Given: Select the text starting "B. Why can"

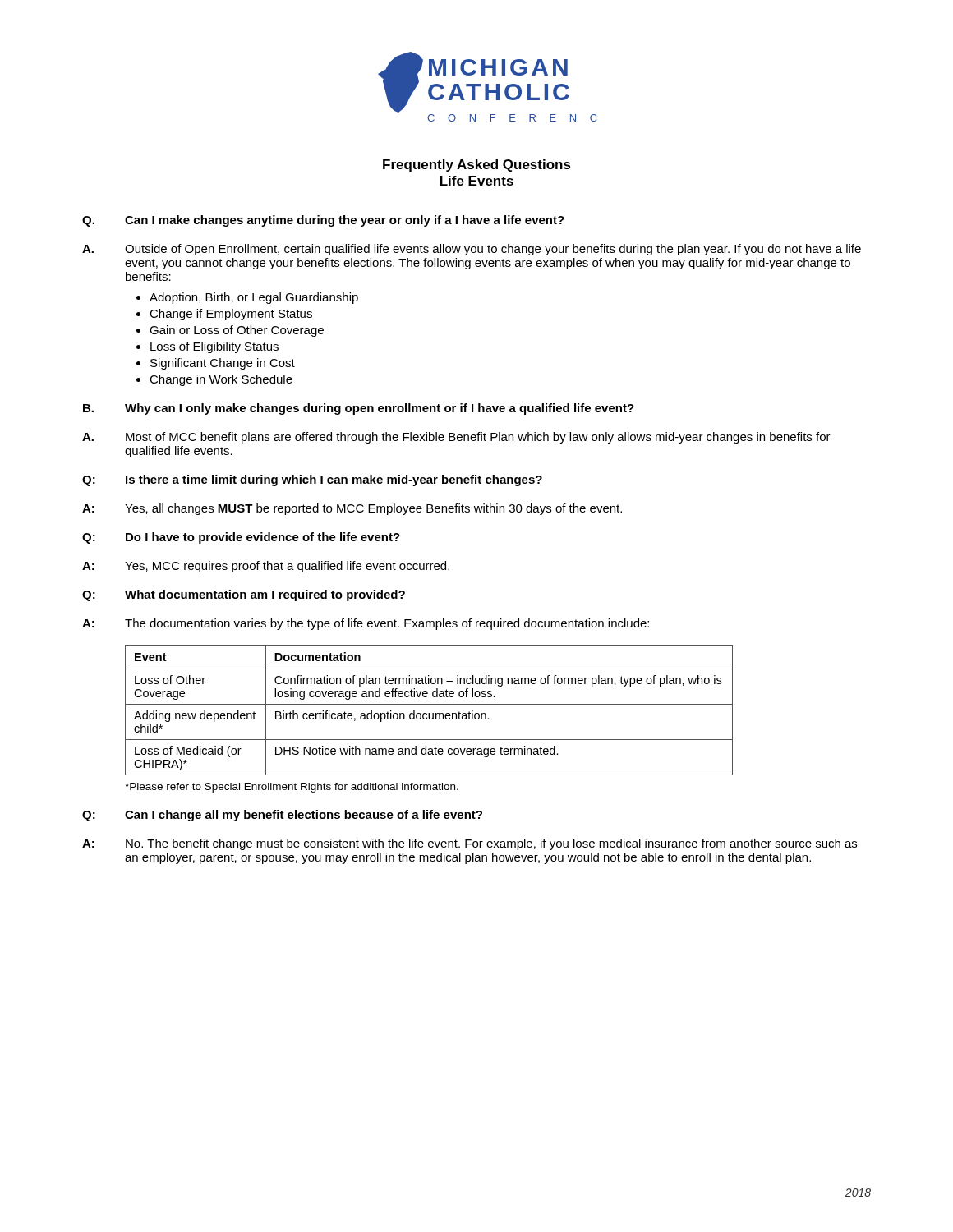Looking at the screenshot, I should (x=476, y=408).
